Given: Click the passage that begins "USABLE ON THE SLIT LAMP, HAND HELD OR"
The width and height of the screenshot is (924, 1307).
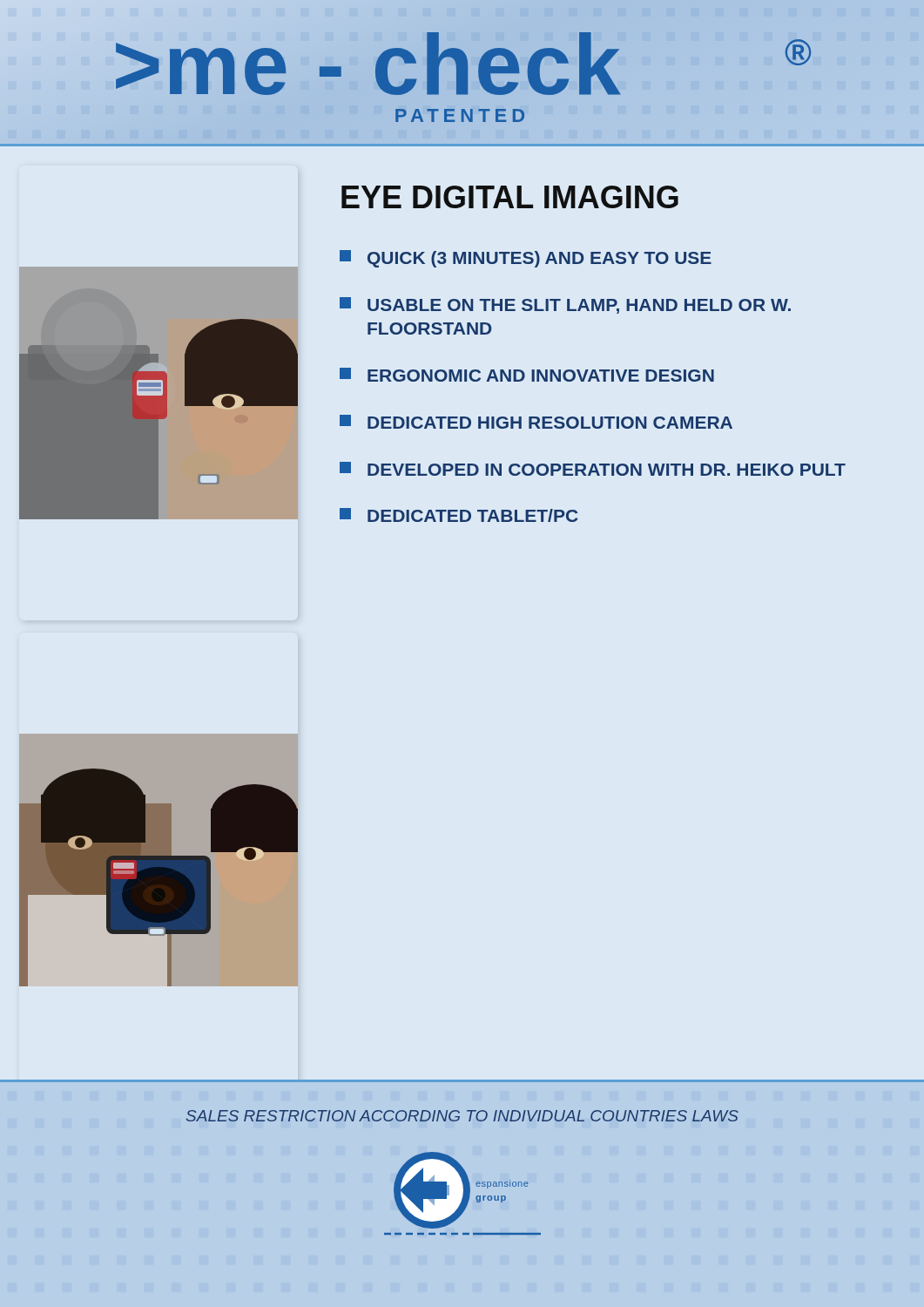Looking at the screenshot, I should tap(617, 317).
